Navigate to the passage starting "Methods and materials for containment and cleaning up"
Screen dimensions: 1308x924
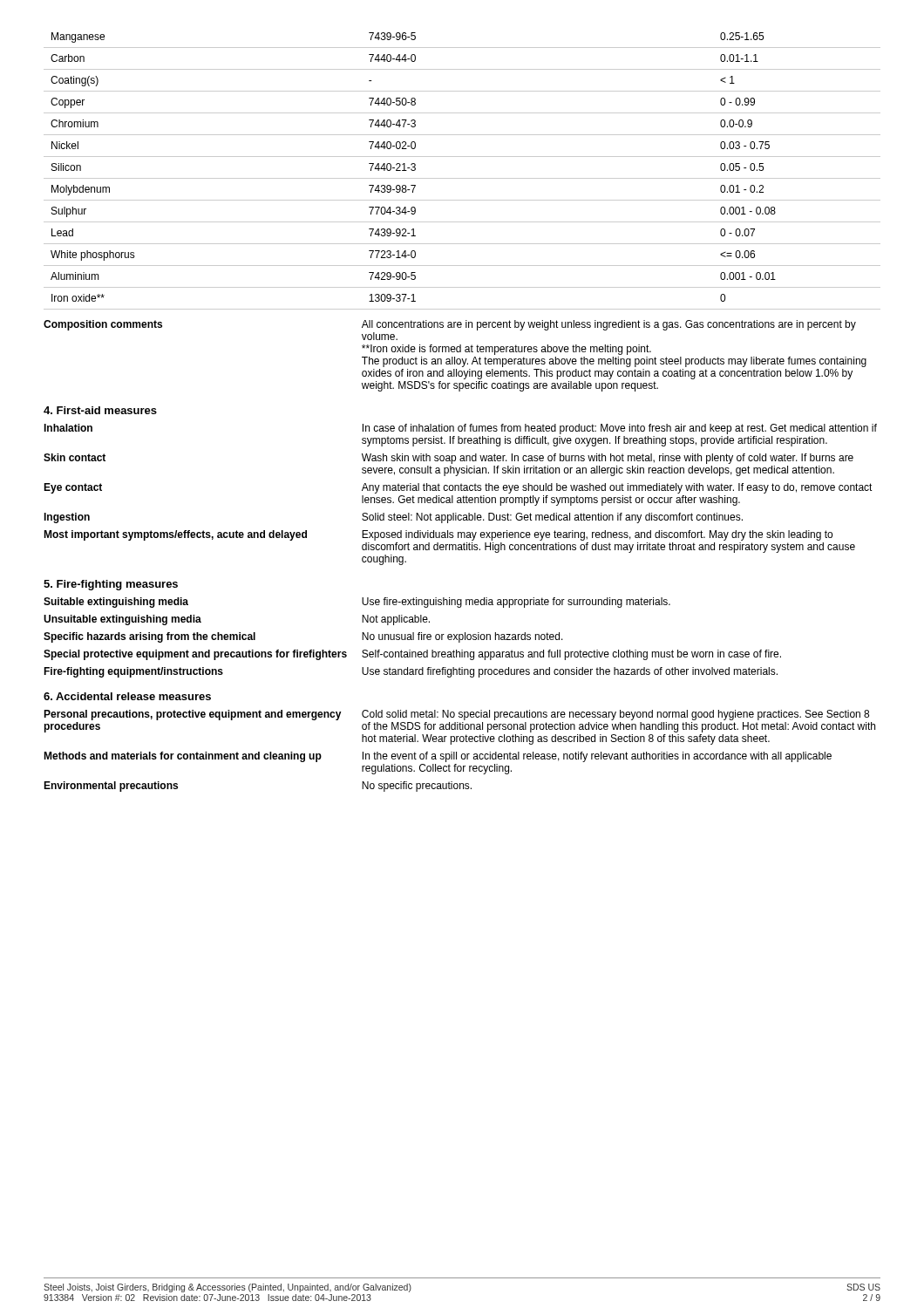coord(462,762)
